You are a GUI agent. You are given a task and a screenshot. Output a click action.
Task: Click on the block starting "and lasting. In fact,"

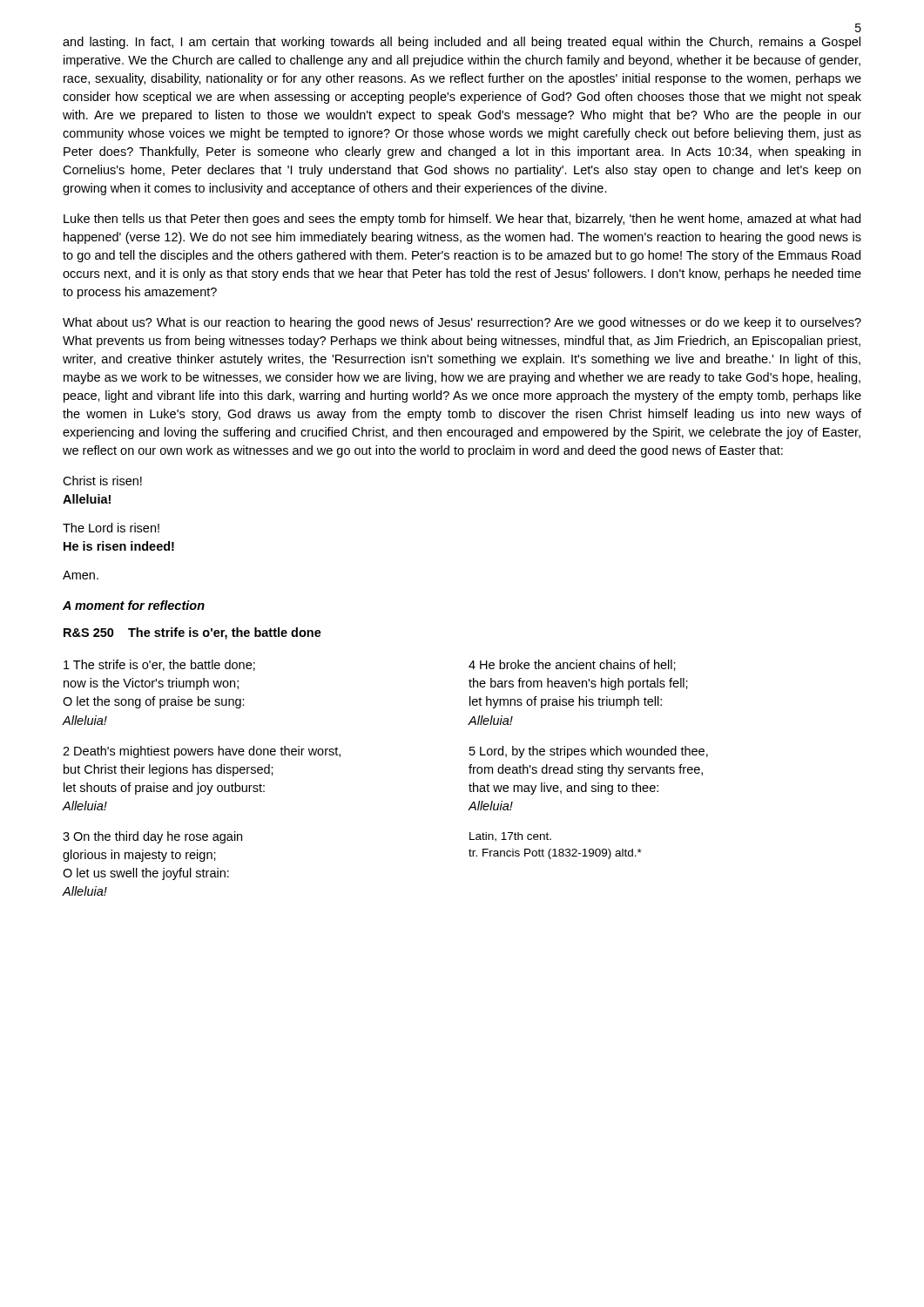tap(462, 115)
